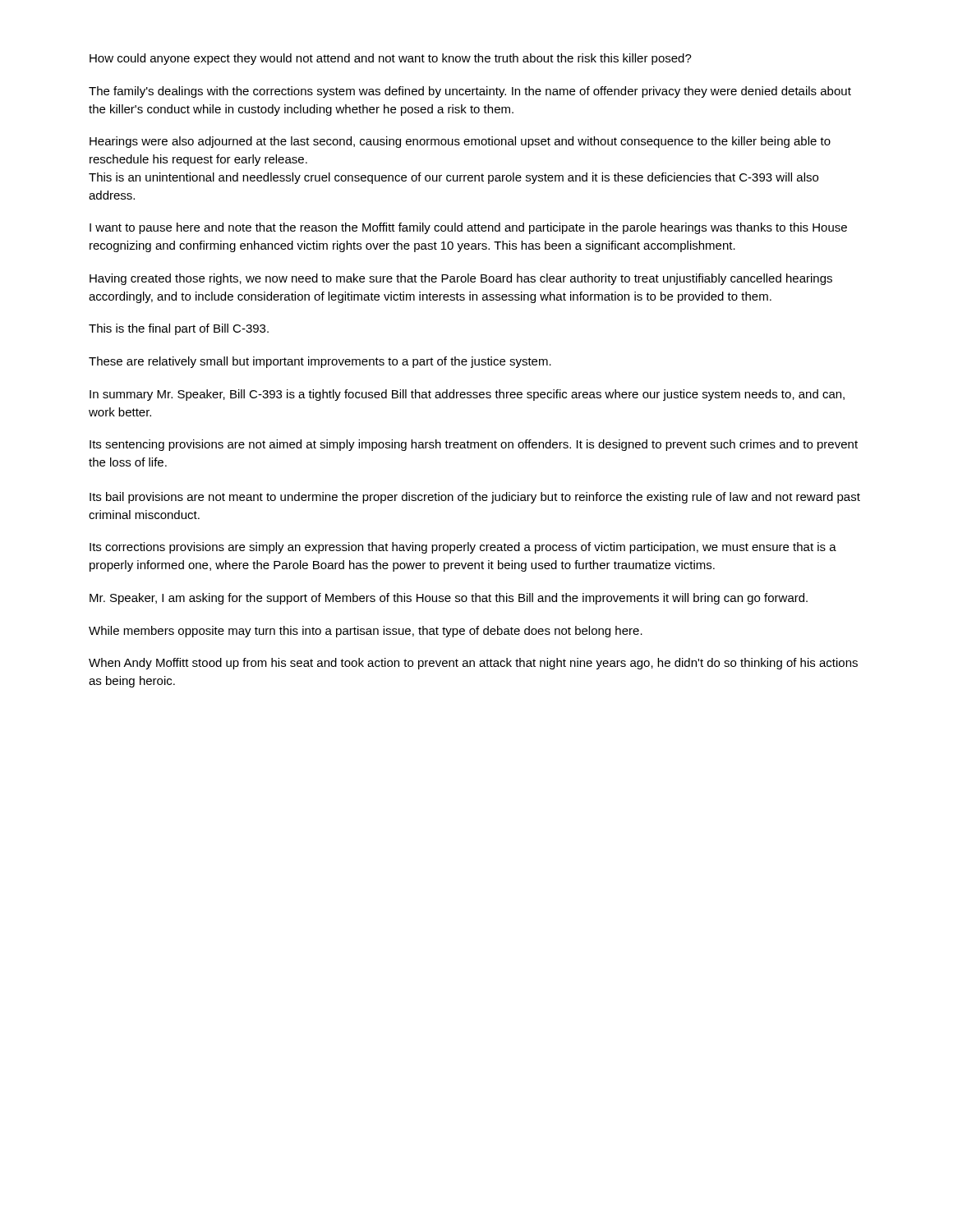This screenshot has height=1232, width=953.
Task: Select the passage starting "These are relatively small but important improvements"
Action: (320, 361)
